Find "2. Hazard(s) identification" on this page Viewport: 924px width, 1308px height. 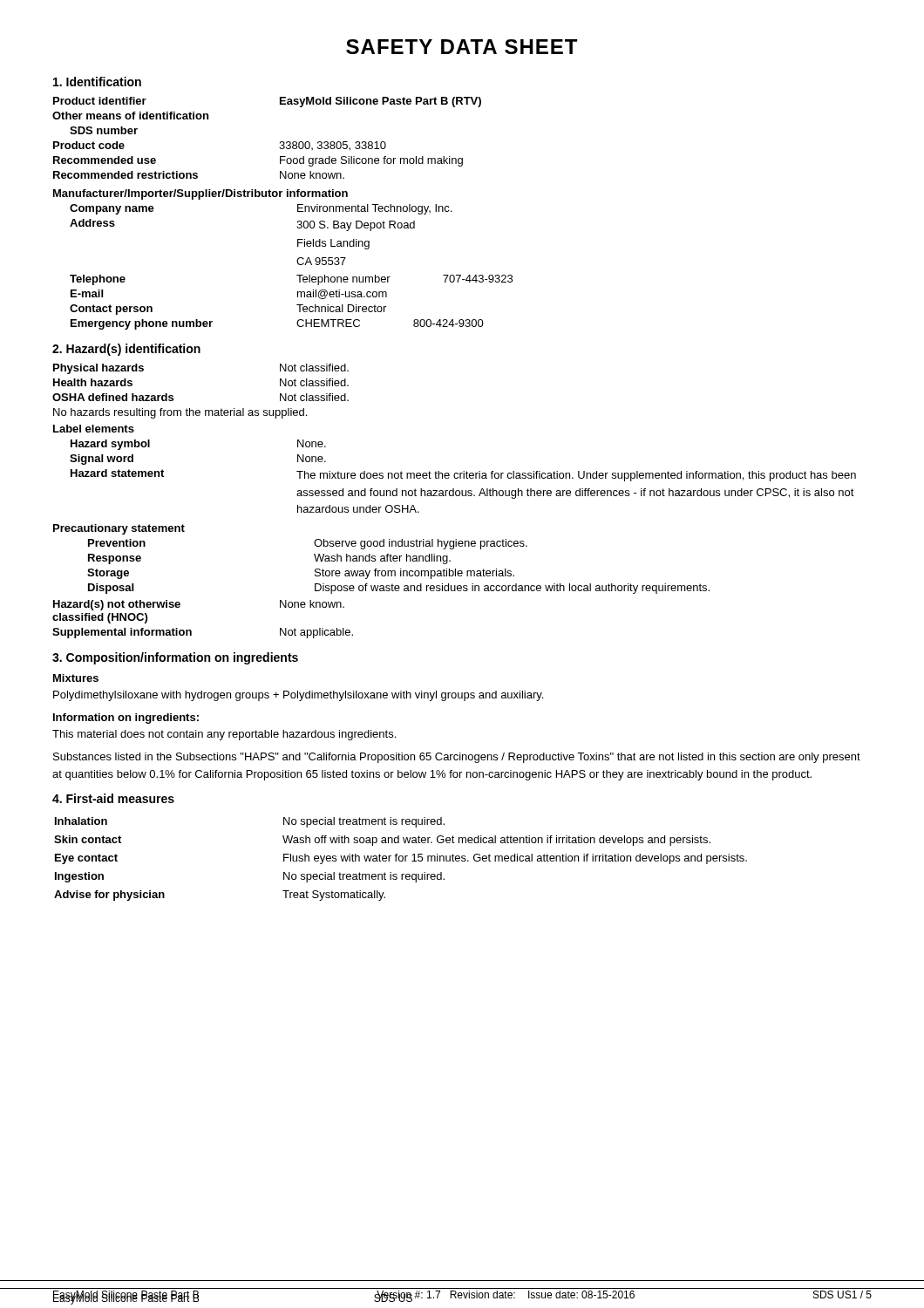tap(127, 349)
